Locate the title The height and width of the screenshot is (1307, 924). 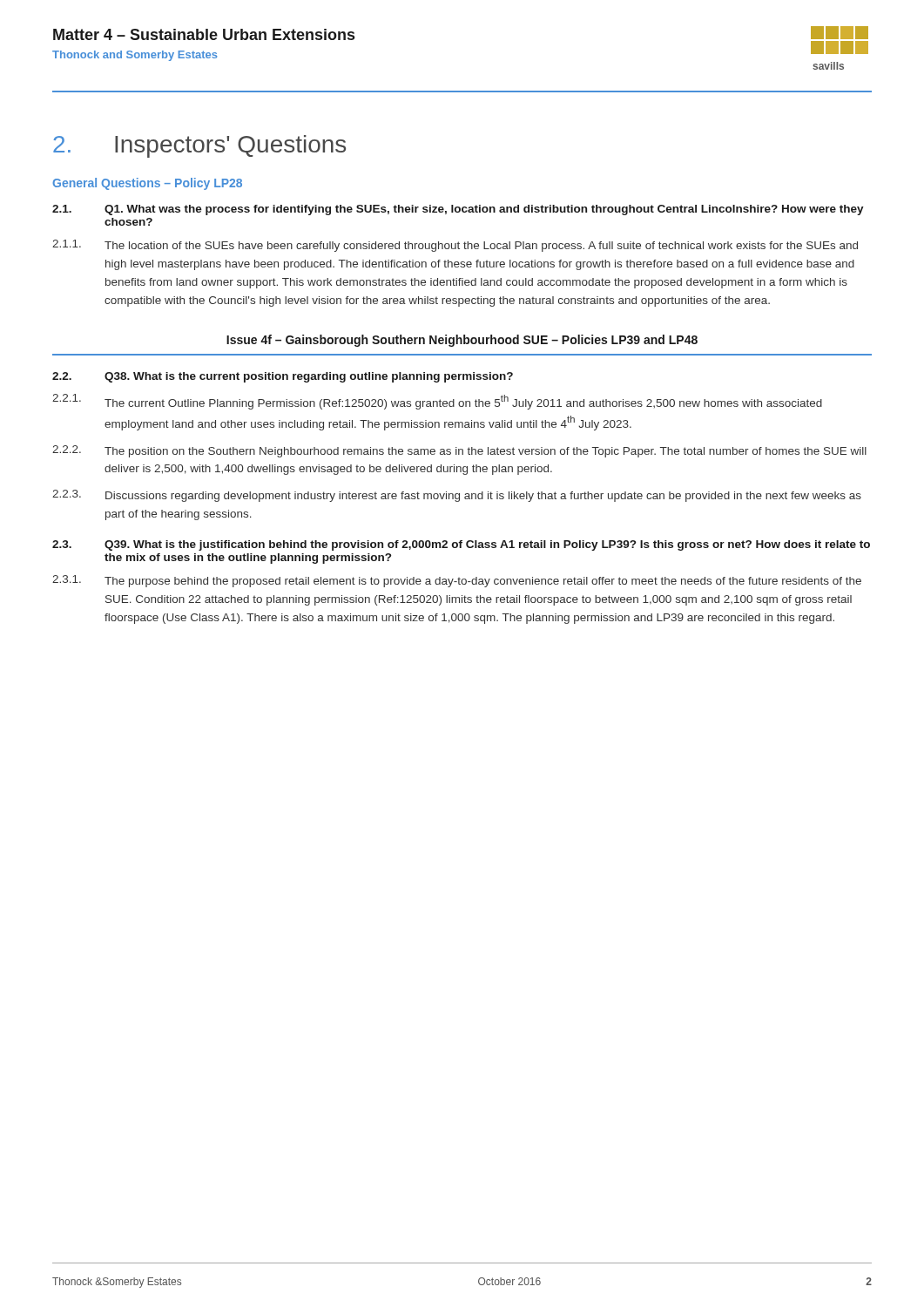pos(200,145)
